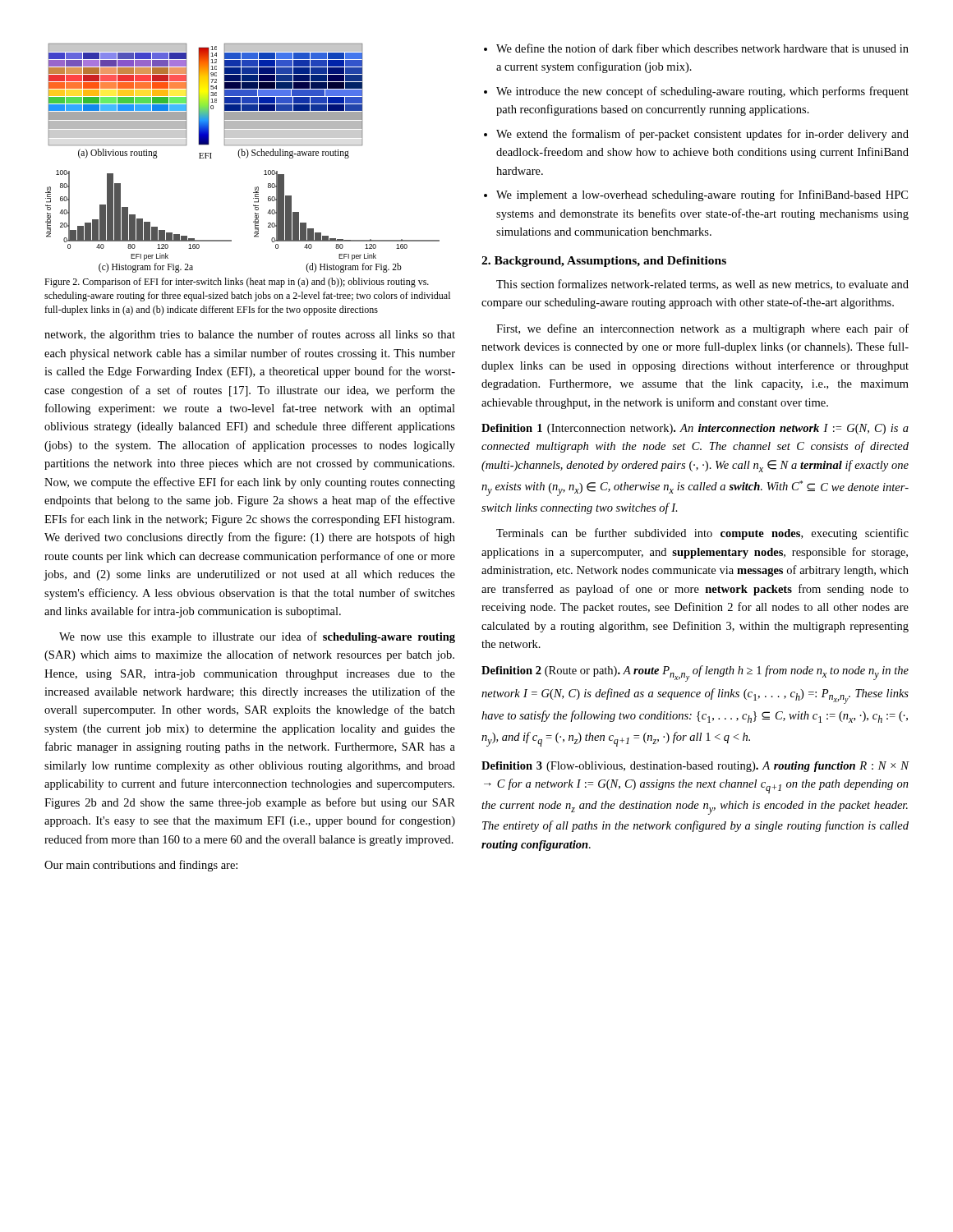Locate the region starting "2. Background, Assumptions, and"
953x1232 pixels.
click(604, 260)
